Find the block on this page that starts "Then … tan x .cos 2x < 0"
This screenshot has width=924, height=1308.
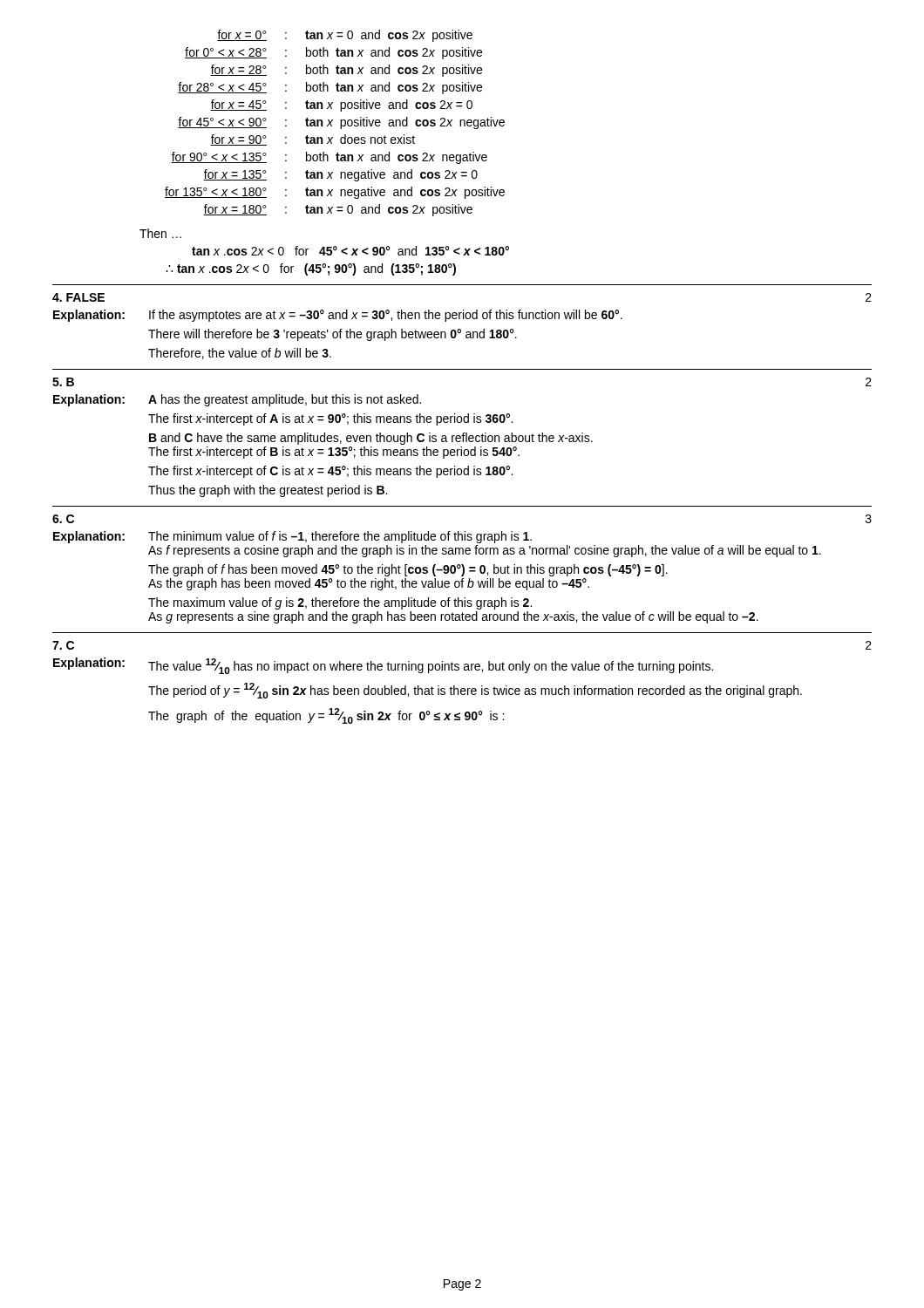(x=506, y=251)
